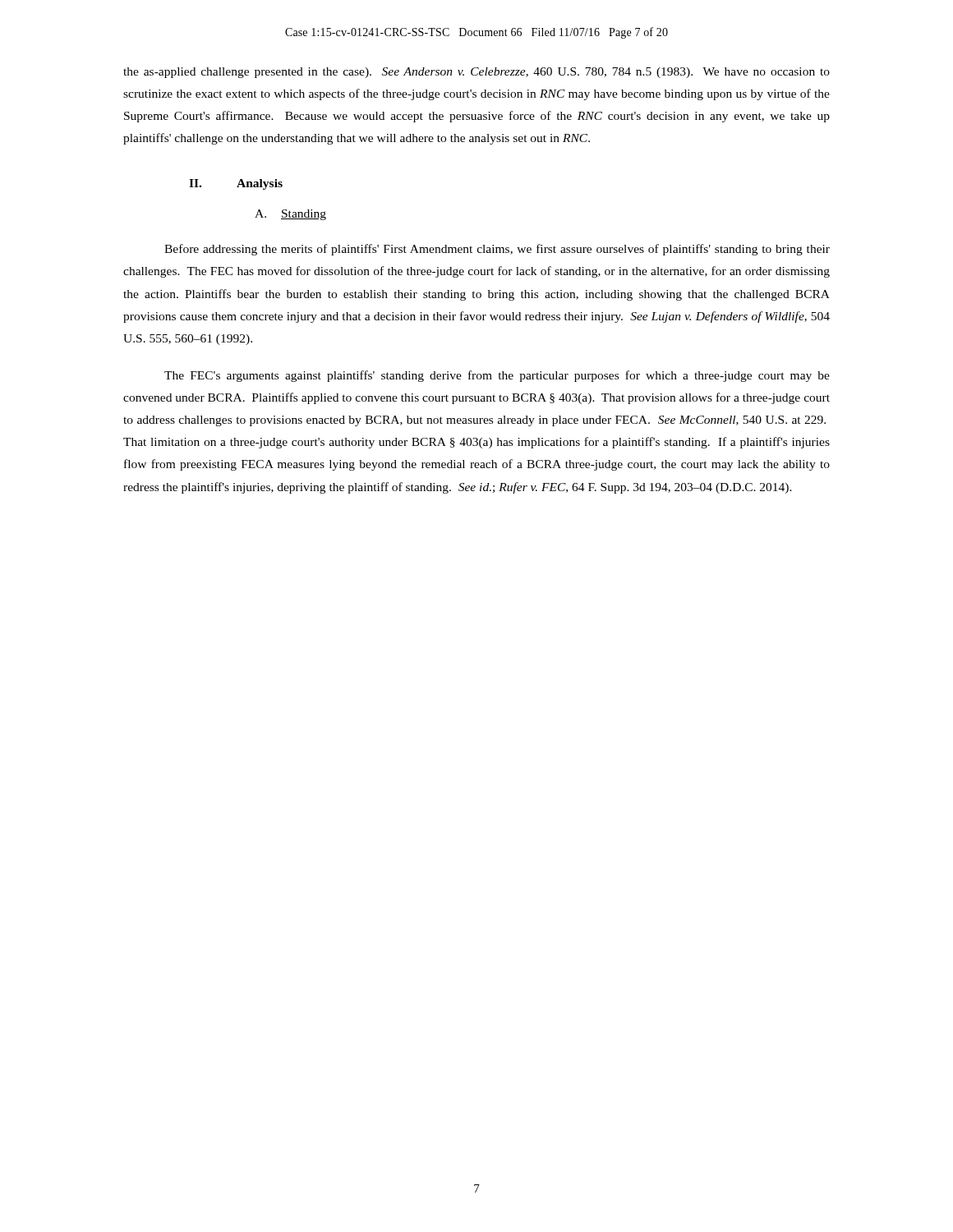This screenshot has width=953, height=1232.
Task: Find the text block that reads "The FEC's arguments against plaintiffs'"
Action: click(x=476, y=431)
